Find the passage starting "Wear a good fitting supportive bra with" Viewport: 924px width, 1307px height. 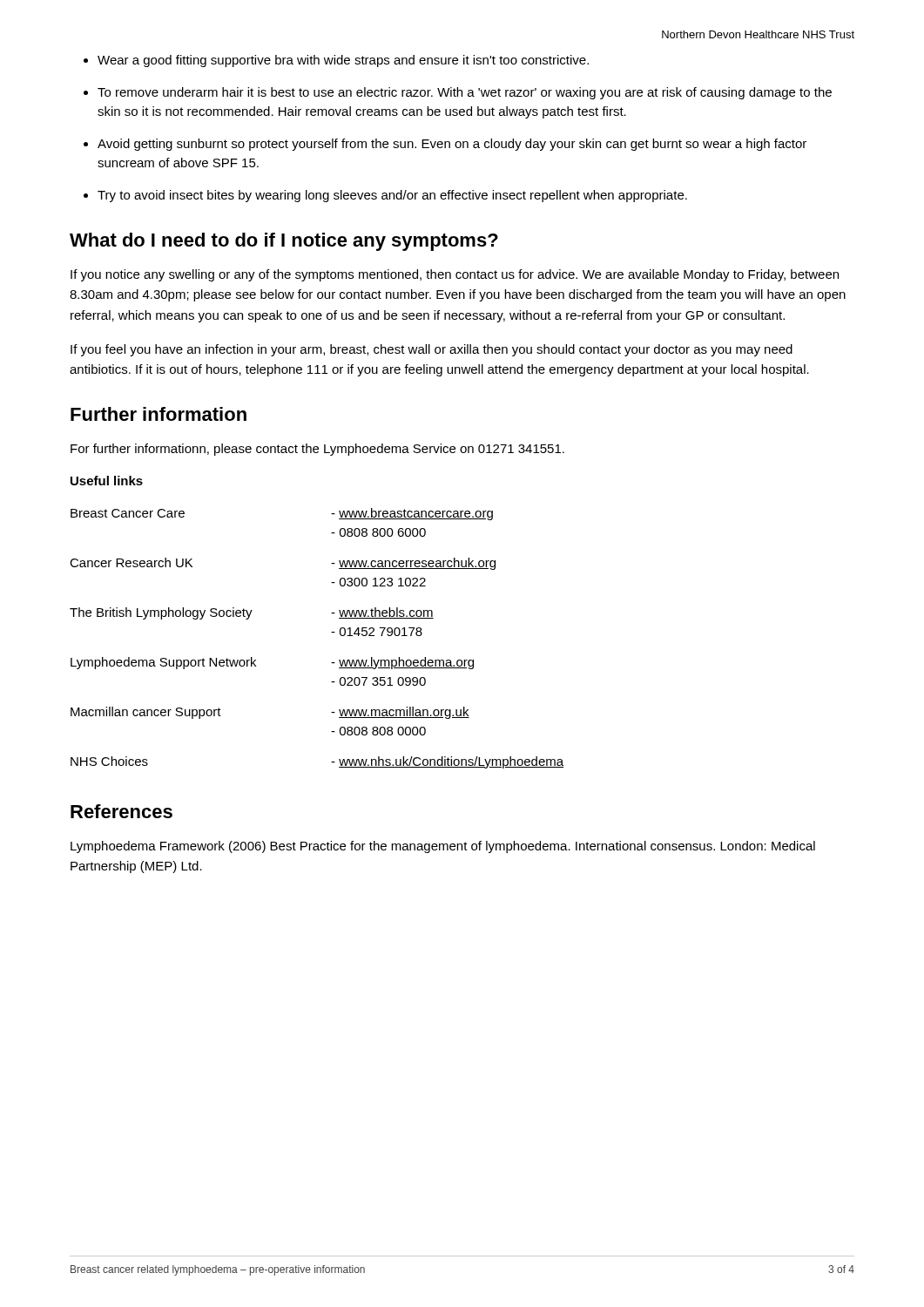[x=344, y=60]
